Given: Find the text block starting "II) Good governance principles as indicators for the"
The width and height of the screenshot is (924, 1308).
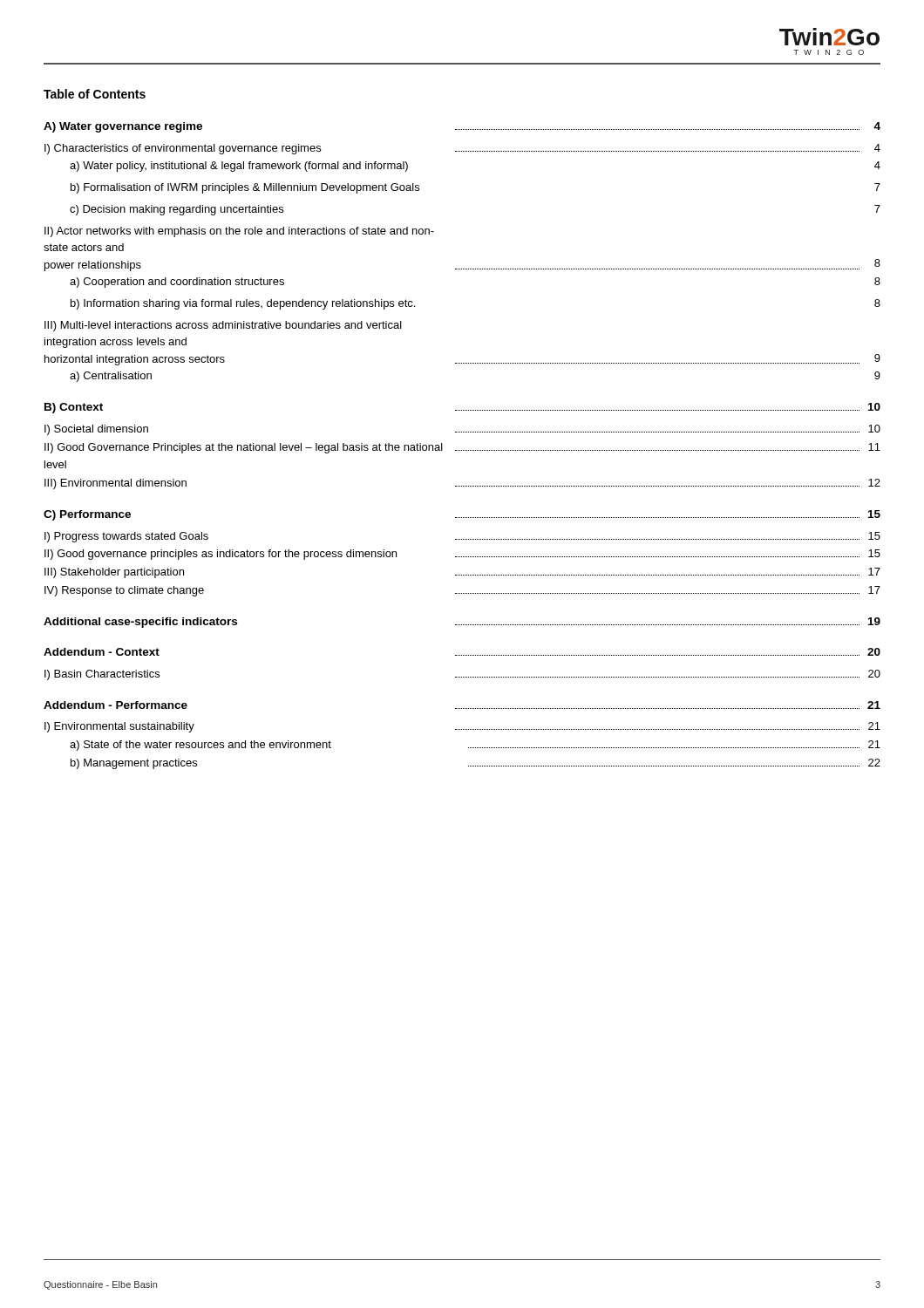Looking at the screenshot, I should (462, 554).
